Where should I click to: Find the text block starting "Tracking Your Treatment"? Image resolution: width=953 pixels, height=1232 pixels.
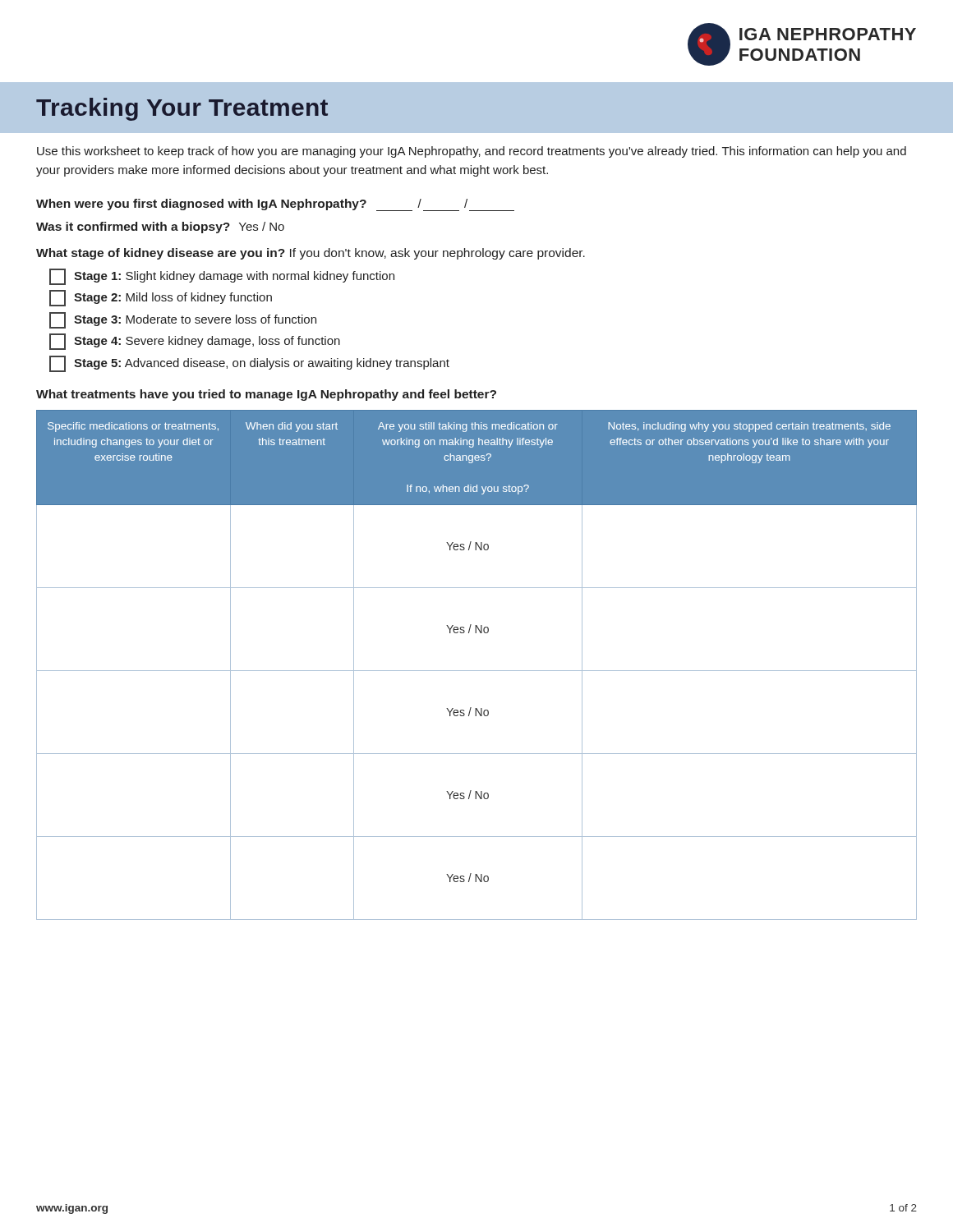tap(182, 107)
